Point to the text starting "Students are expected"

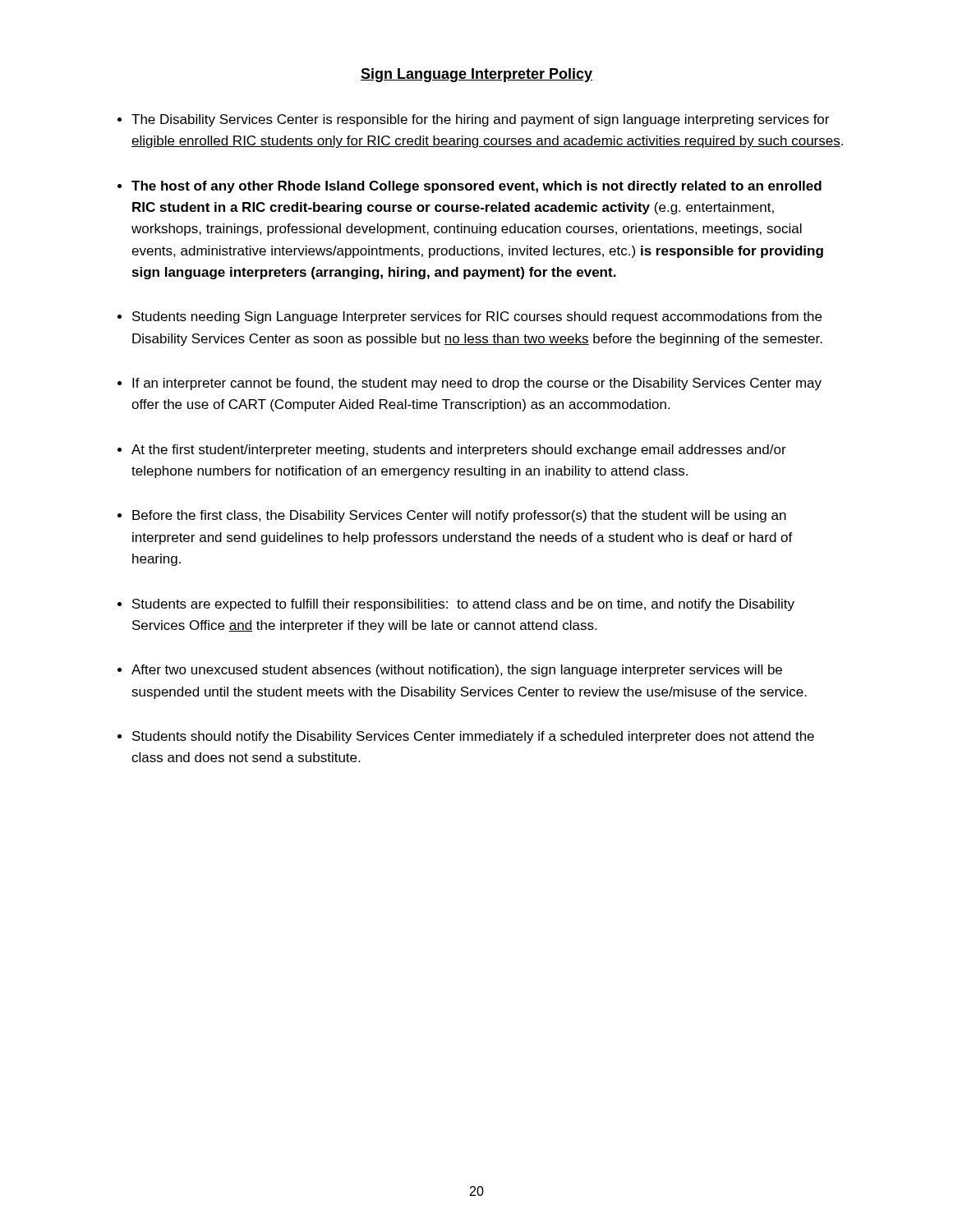coord(463,615)
